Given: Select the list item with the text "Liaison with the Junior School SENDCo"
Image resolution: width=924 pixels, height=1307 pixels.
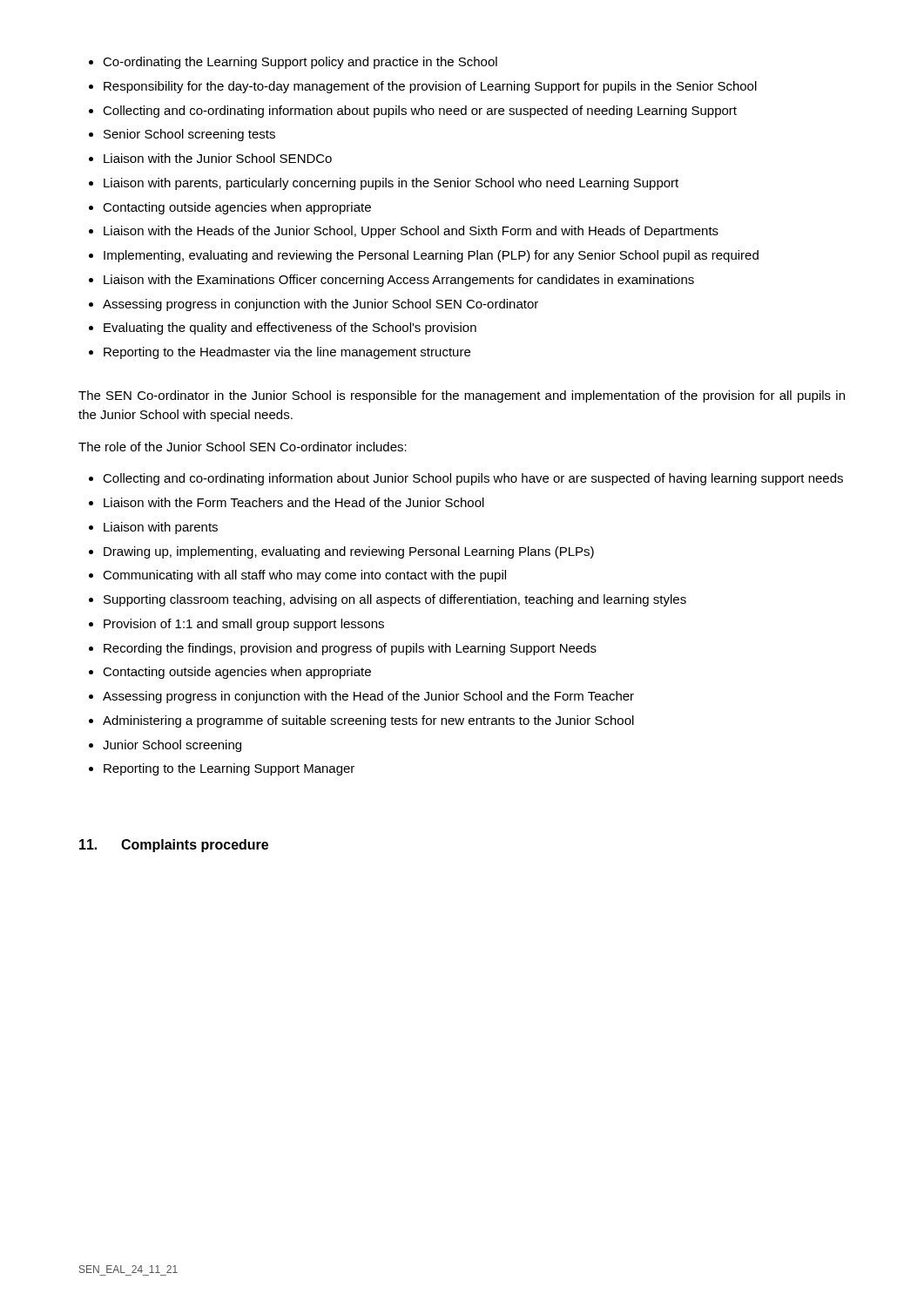Looking at the screenshot, I should 218,158.
